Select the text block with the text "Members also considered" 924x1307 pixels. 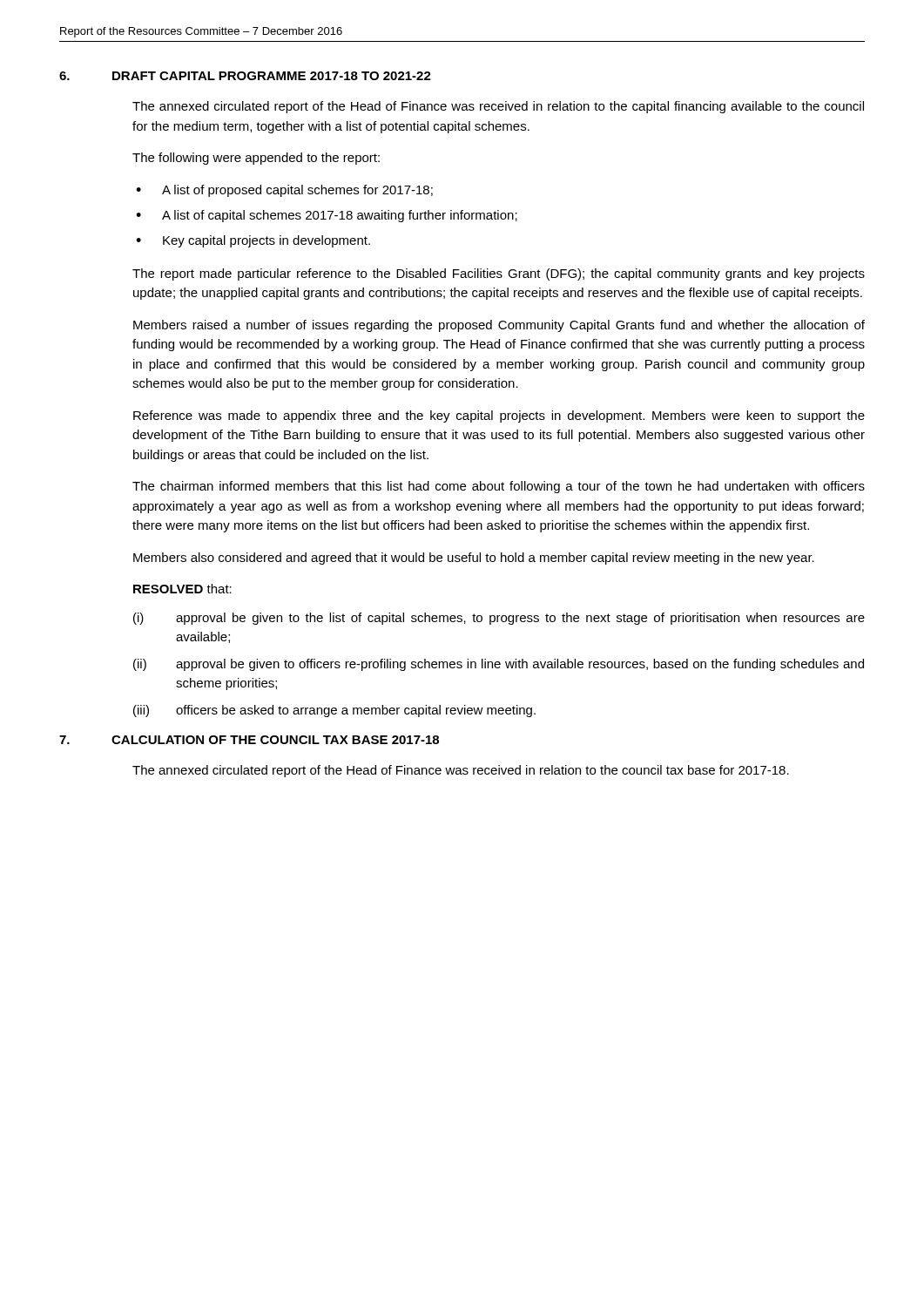coord(474,557)
